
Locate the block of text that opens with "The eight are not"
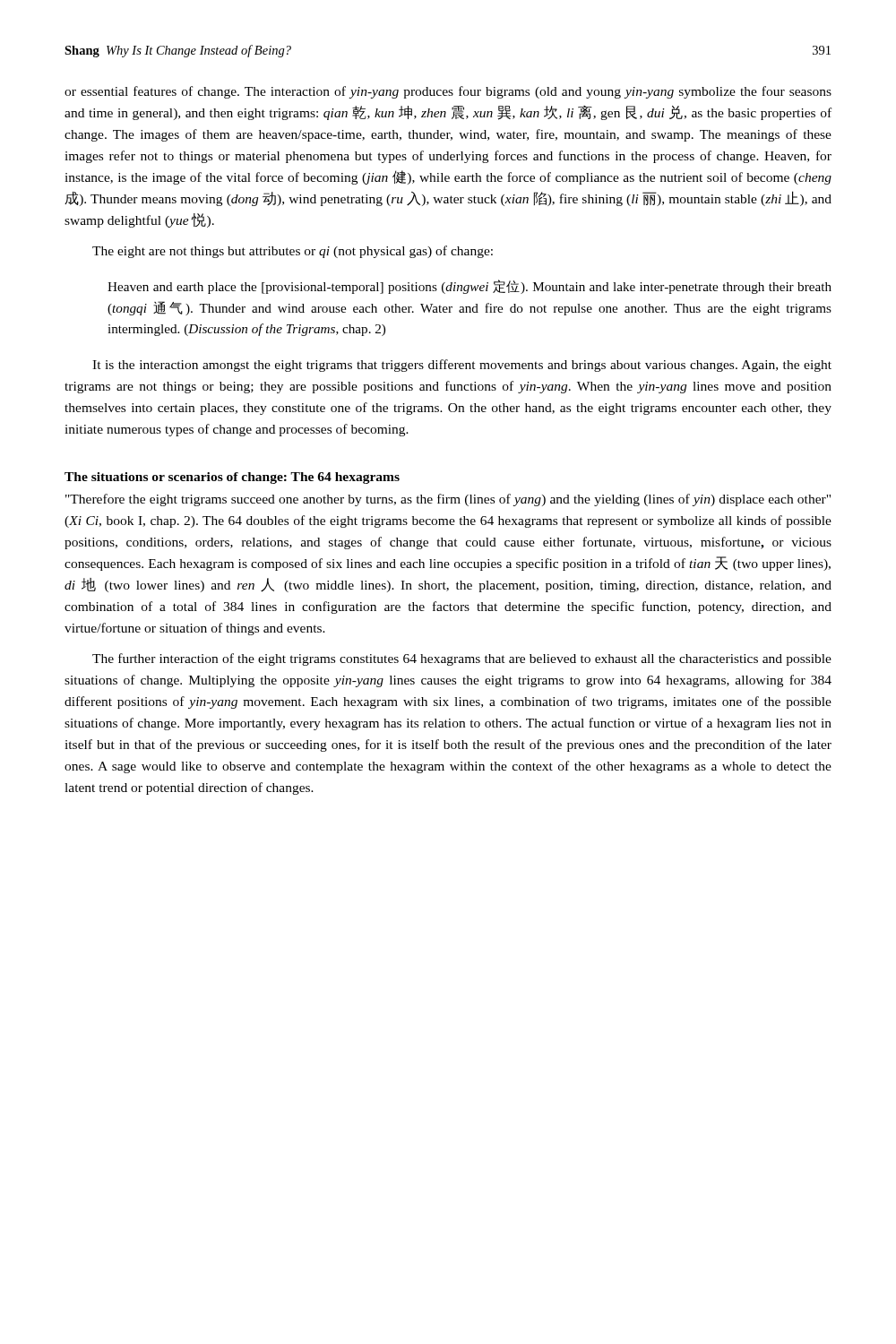[448, 251]
